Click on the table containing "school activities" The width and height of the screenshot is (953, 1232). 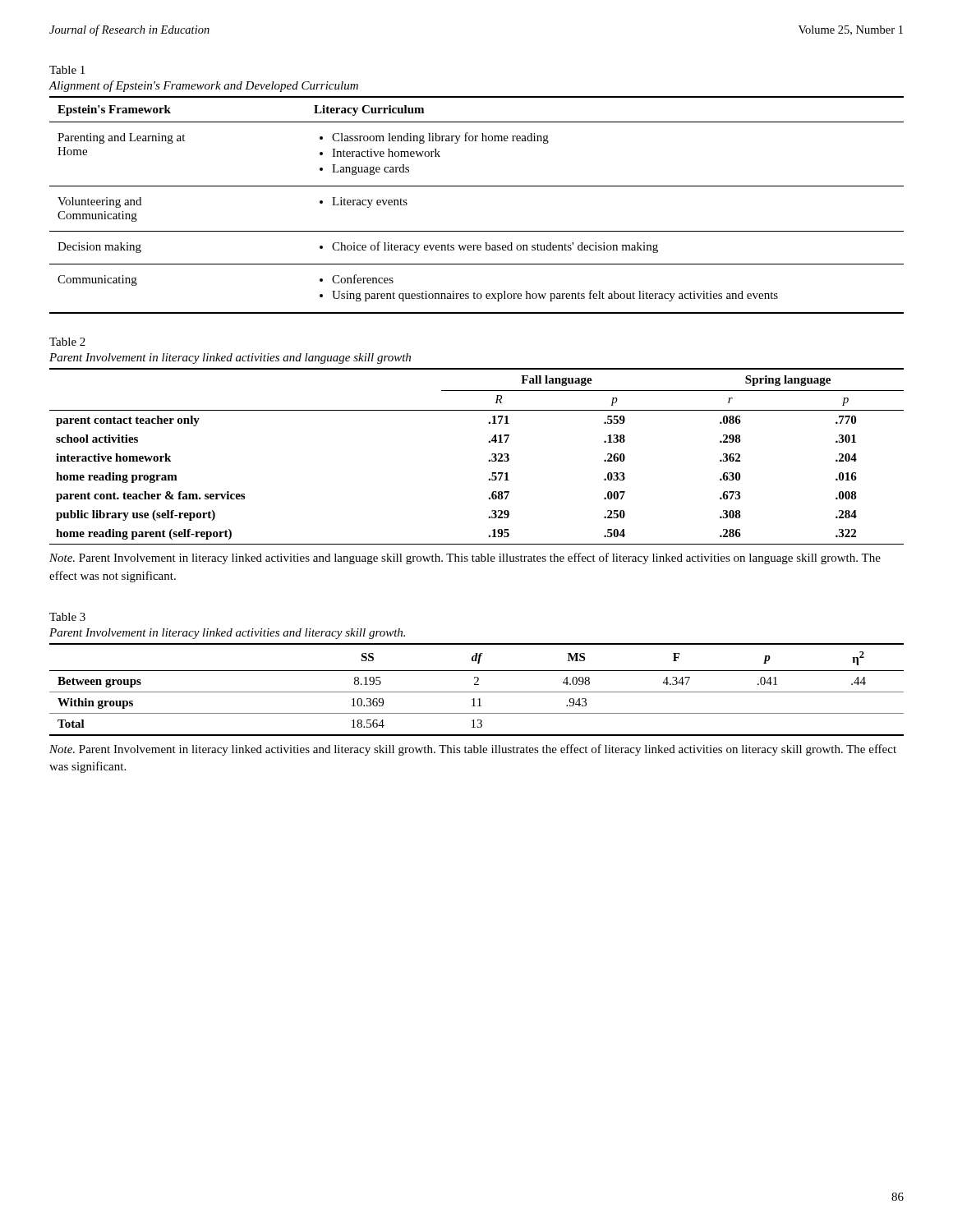476,456
